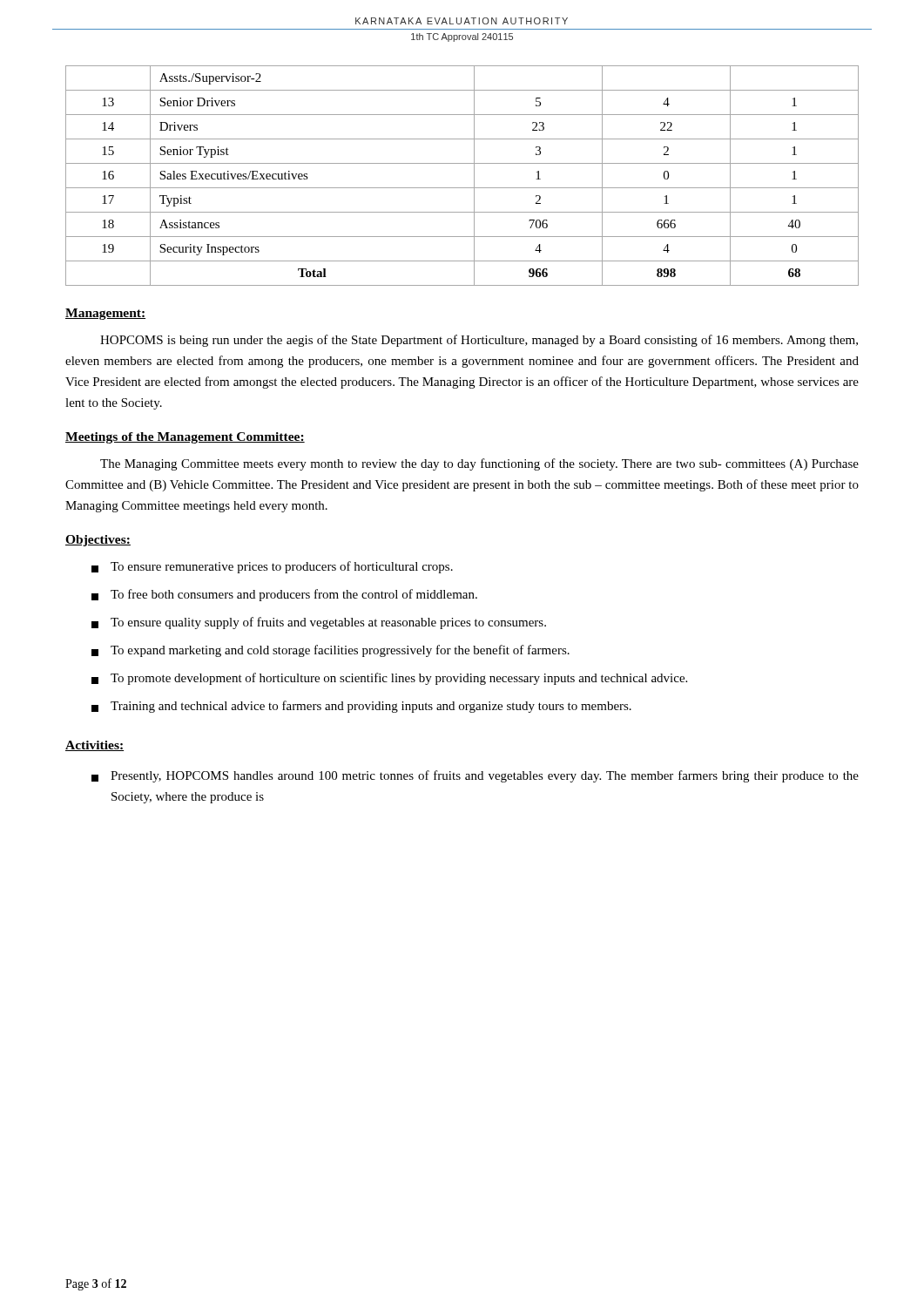The height and width of the screenshot is (1307, 924).
Task: Locate the element starting "Training and technical advice"
Action: tap(475, 707)
